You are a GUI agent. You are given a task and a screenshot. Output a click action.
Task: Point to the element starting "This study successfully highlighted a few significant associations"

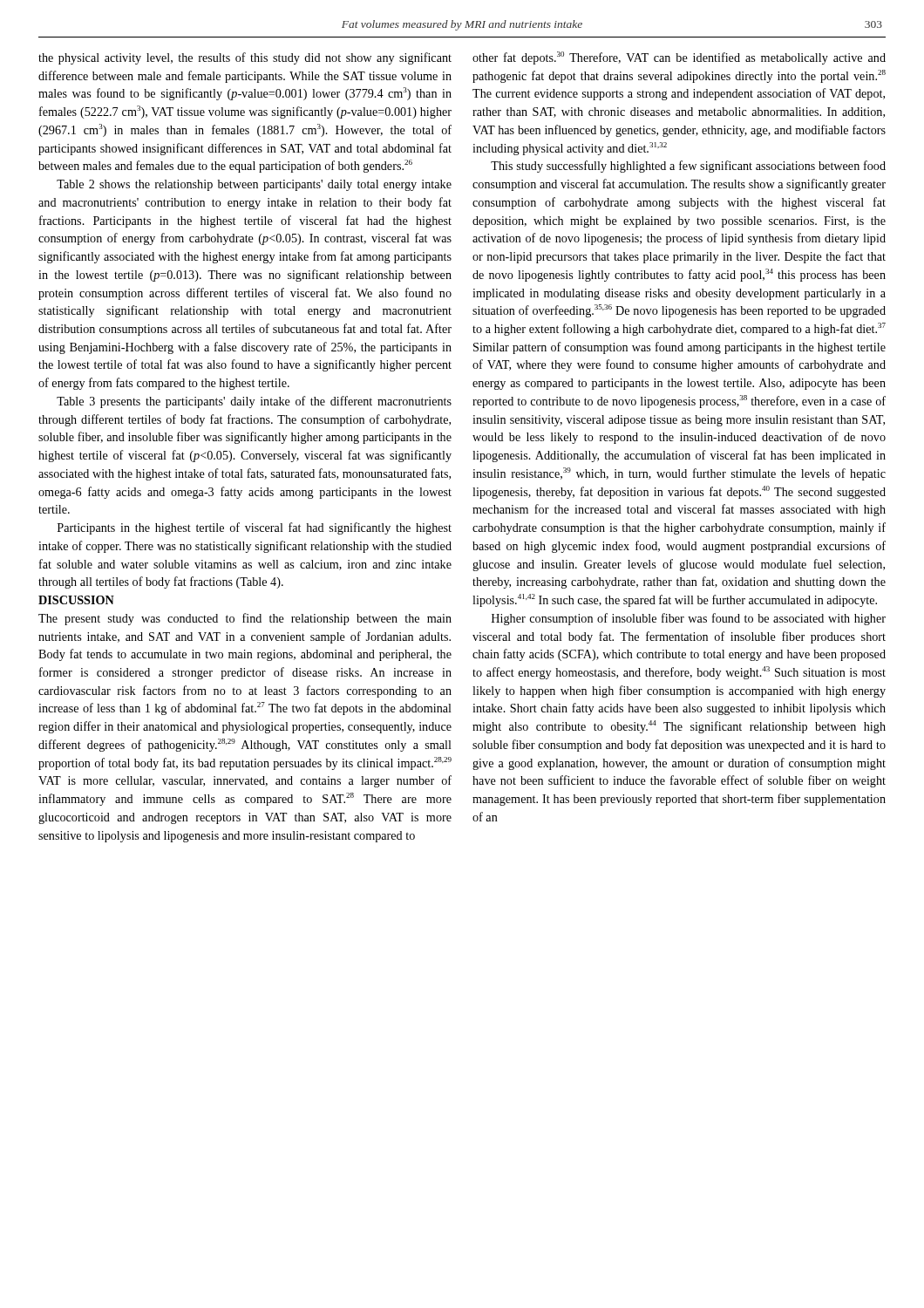click(679, 383)
